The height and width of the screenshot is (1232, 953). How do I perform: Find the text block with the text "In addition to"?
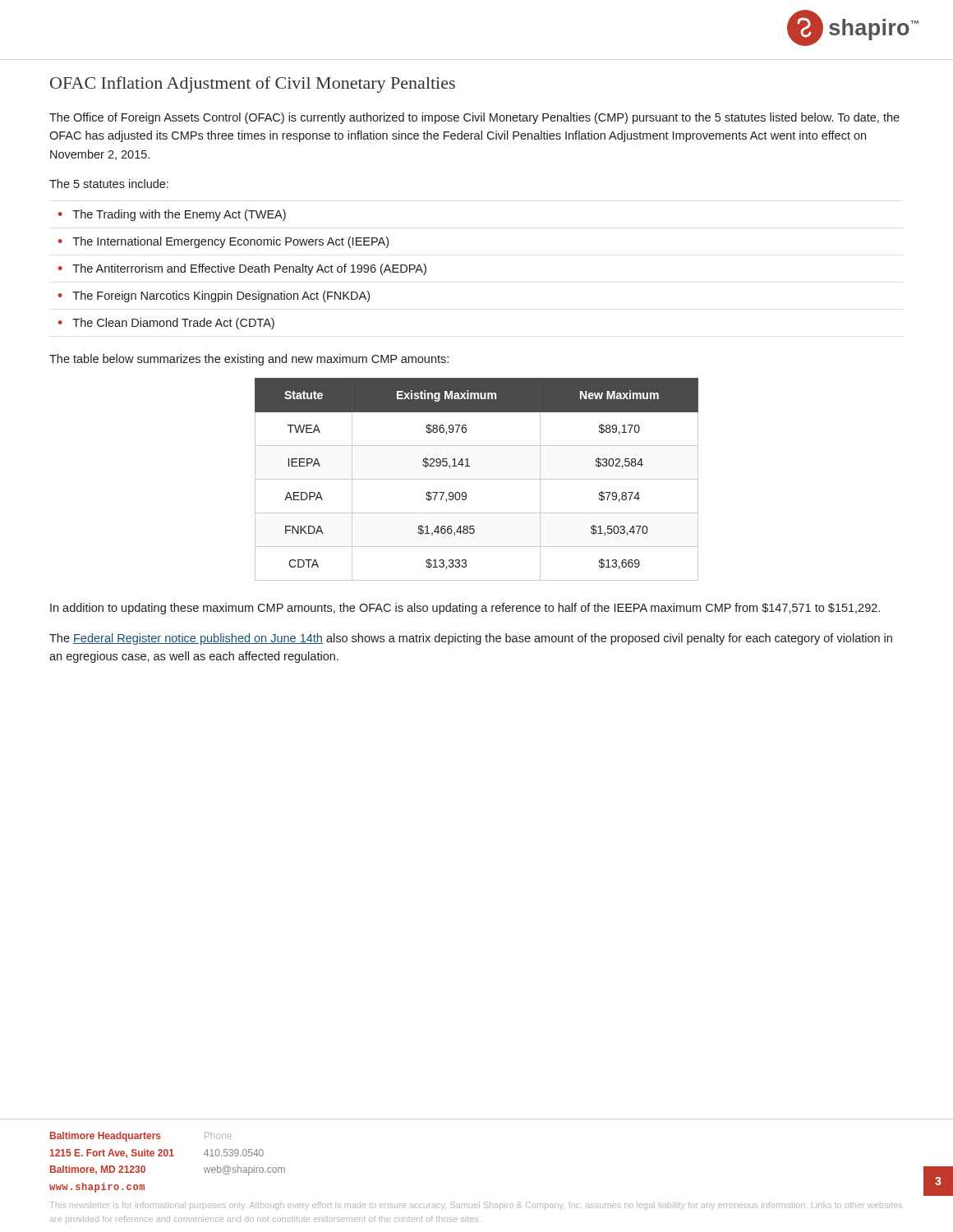[465, 608]
